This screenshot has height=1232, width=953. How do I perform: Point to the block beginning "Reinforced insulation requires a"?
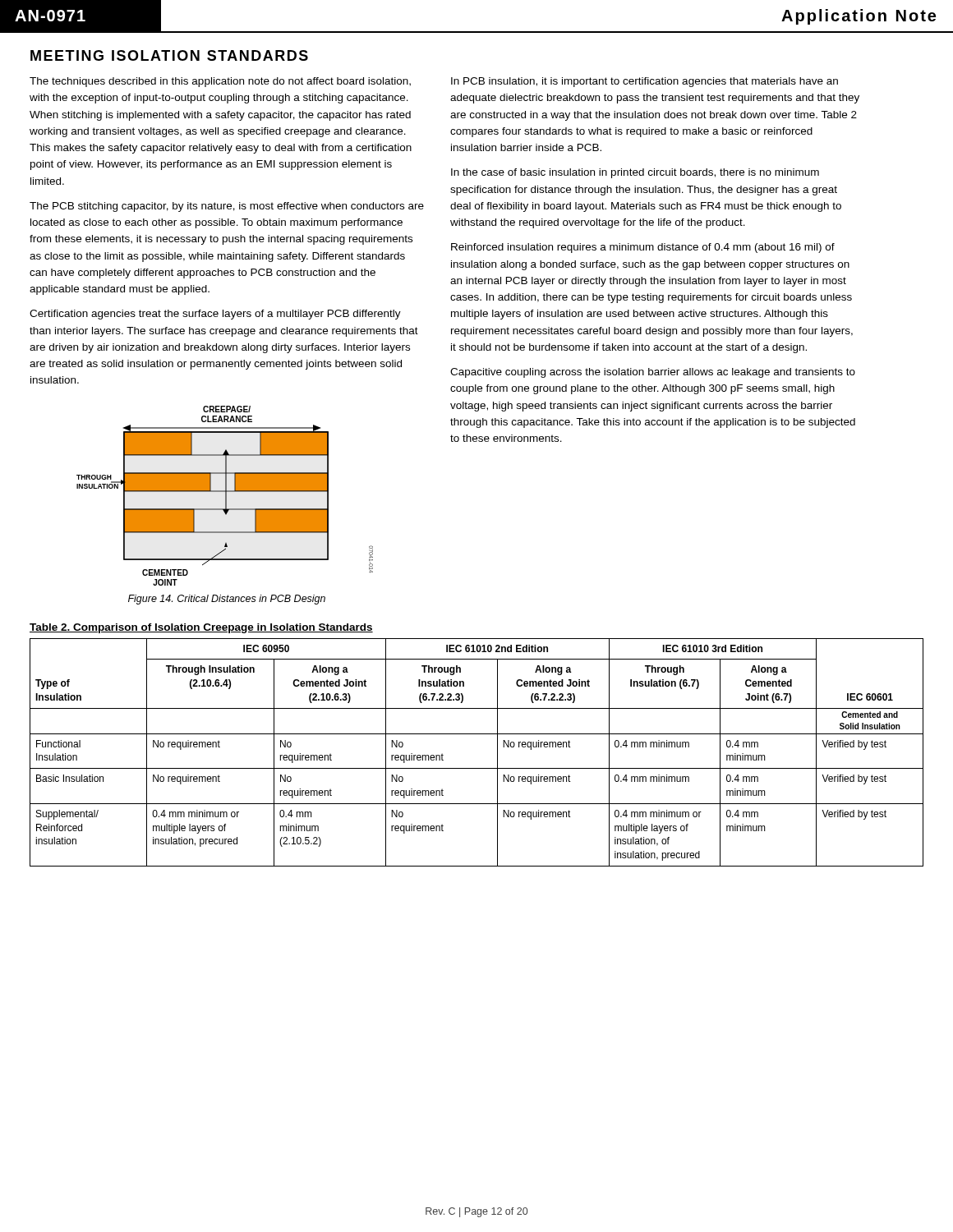[652, 297]
